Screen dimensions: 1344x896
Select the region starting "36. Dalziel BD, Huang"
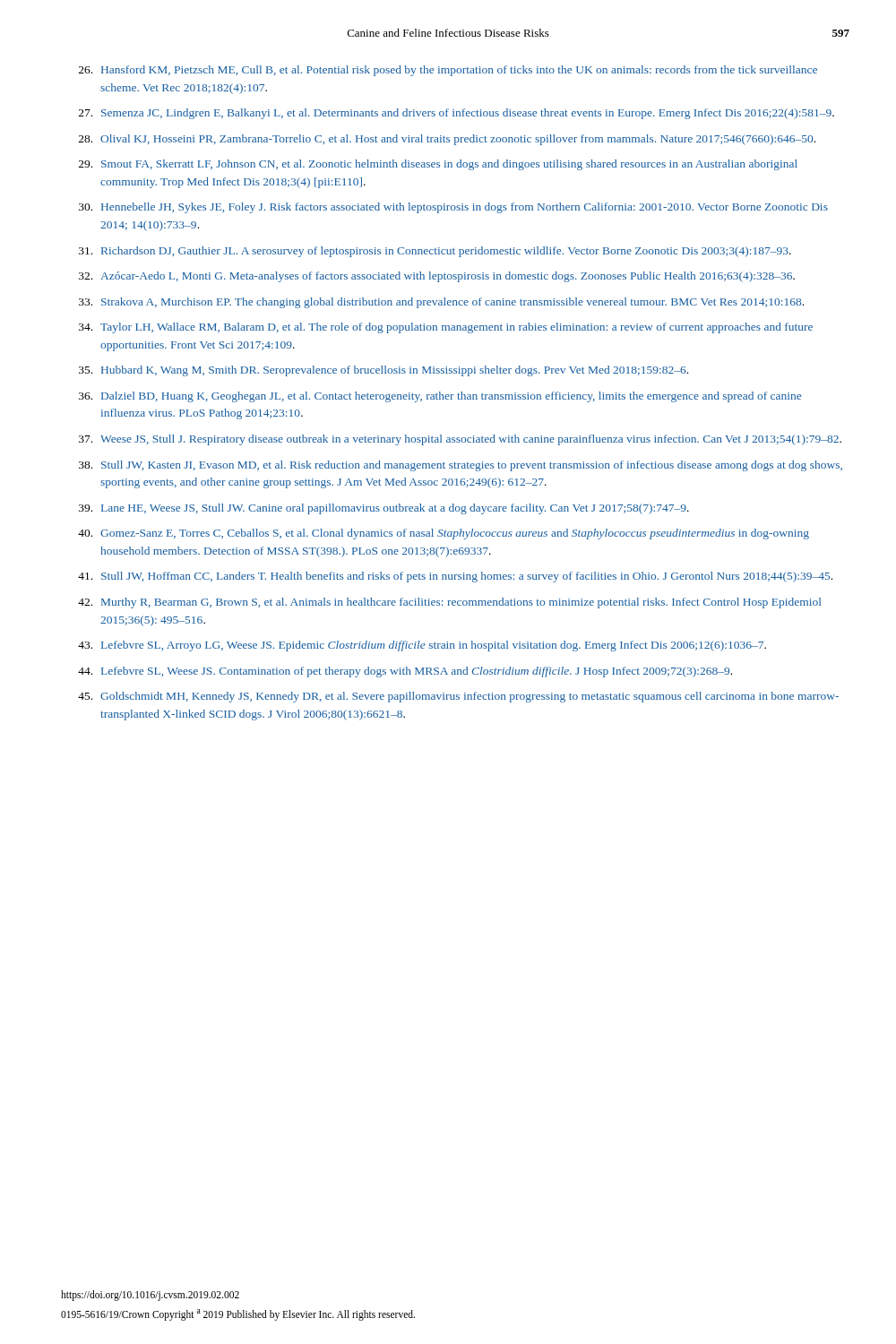pyautogui.click(x=455, y=404)
